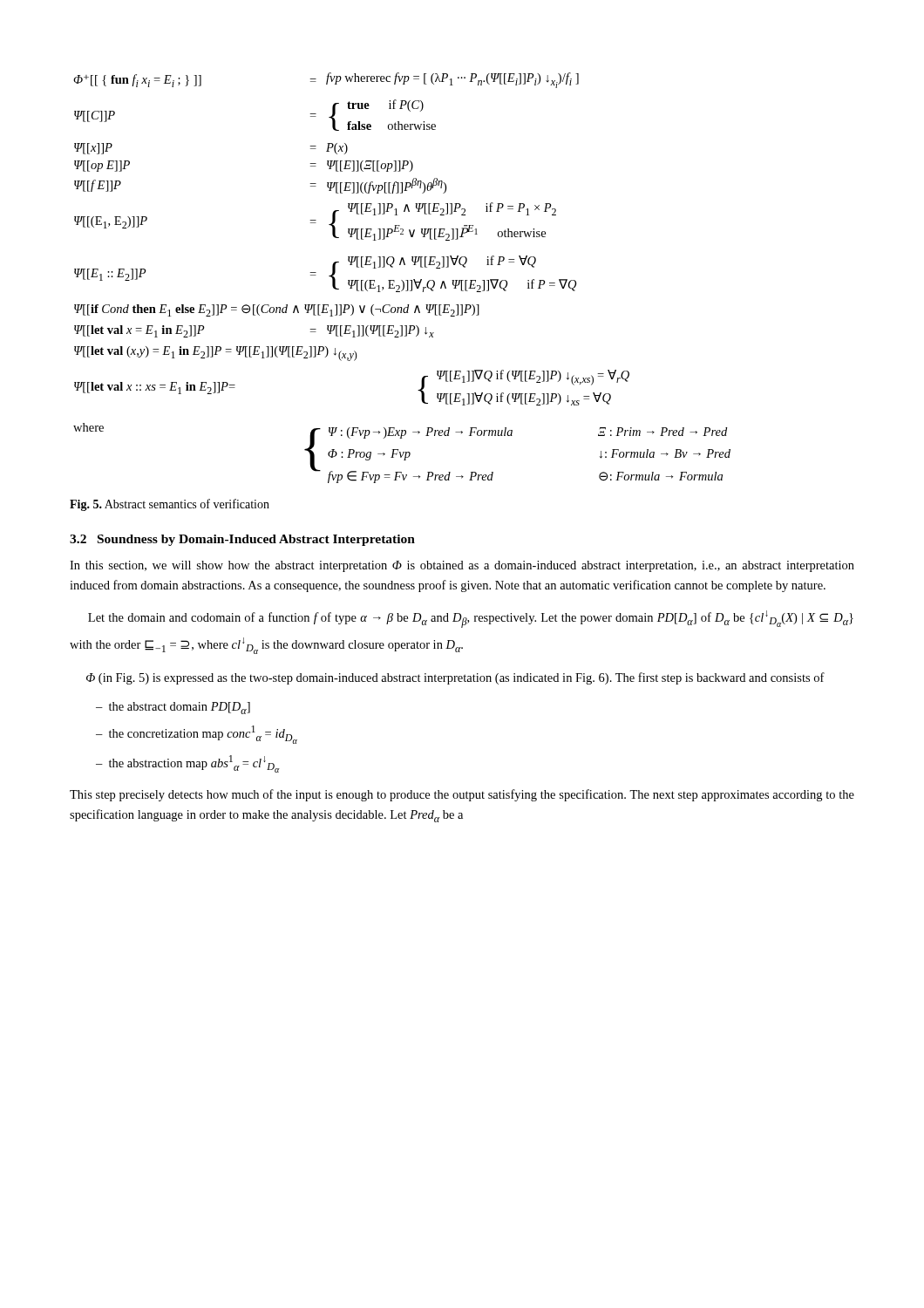Locate the region starting "– the abstract domain PD[Dα]"
924x1308 pixels.
pos(173,708)
